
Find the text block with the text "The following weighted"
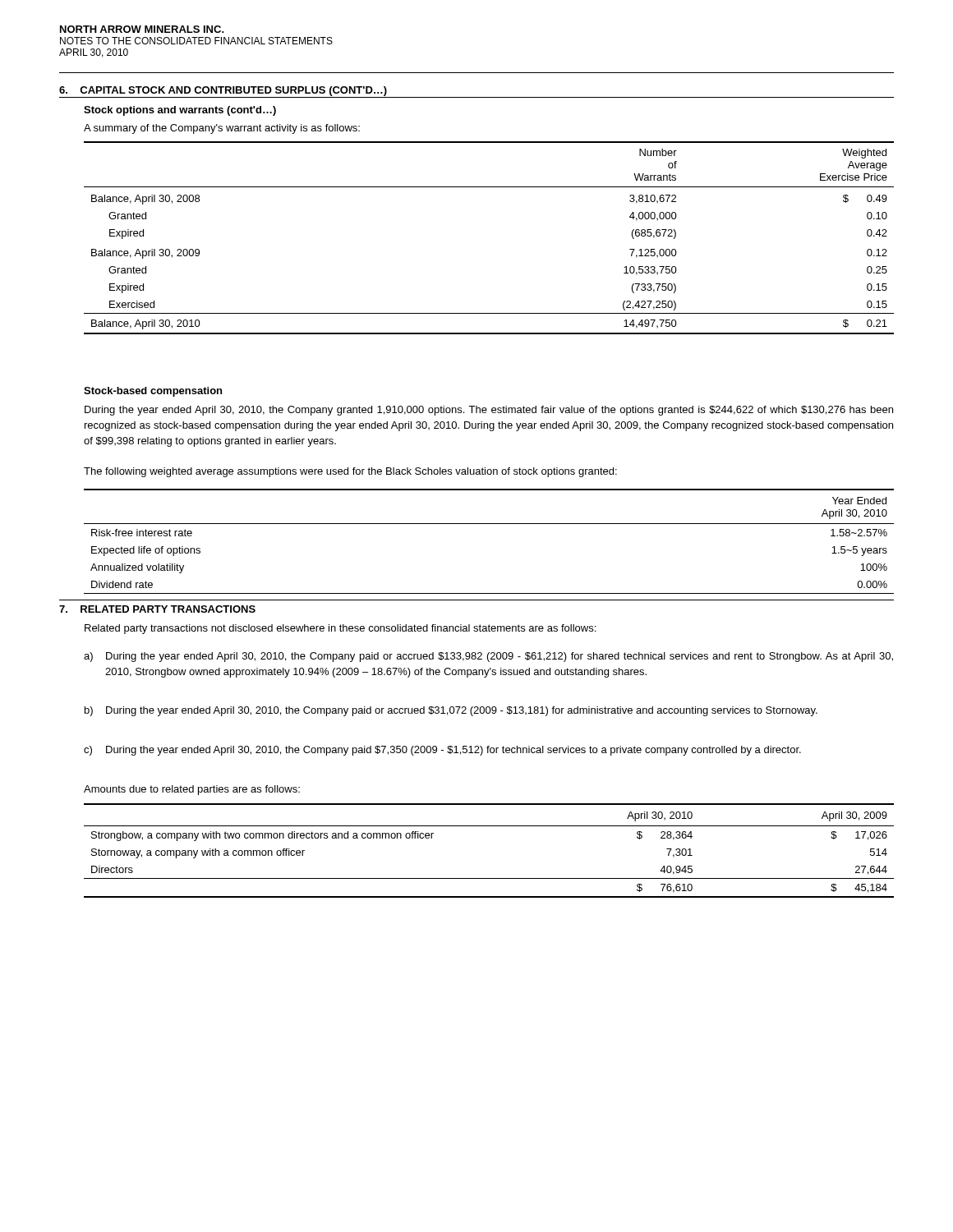point(351,471)
